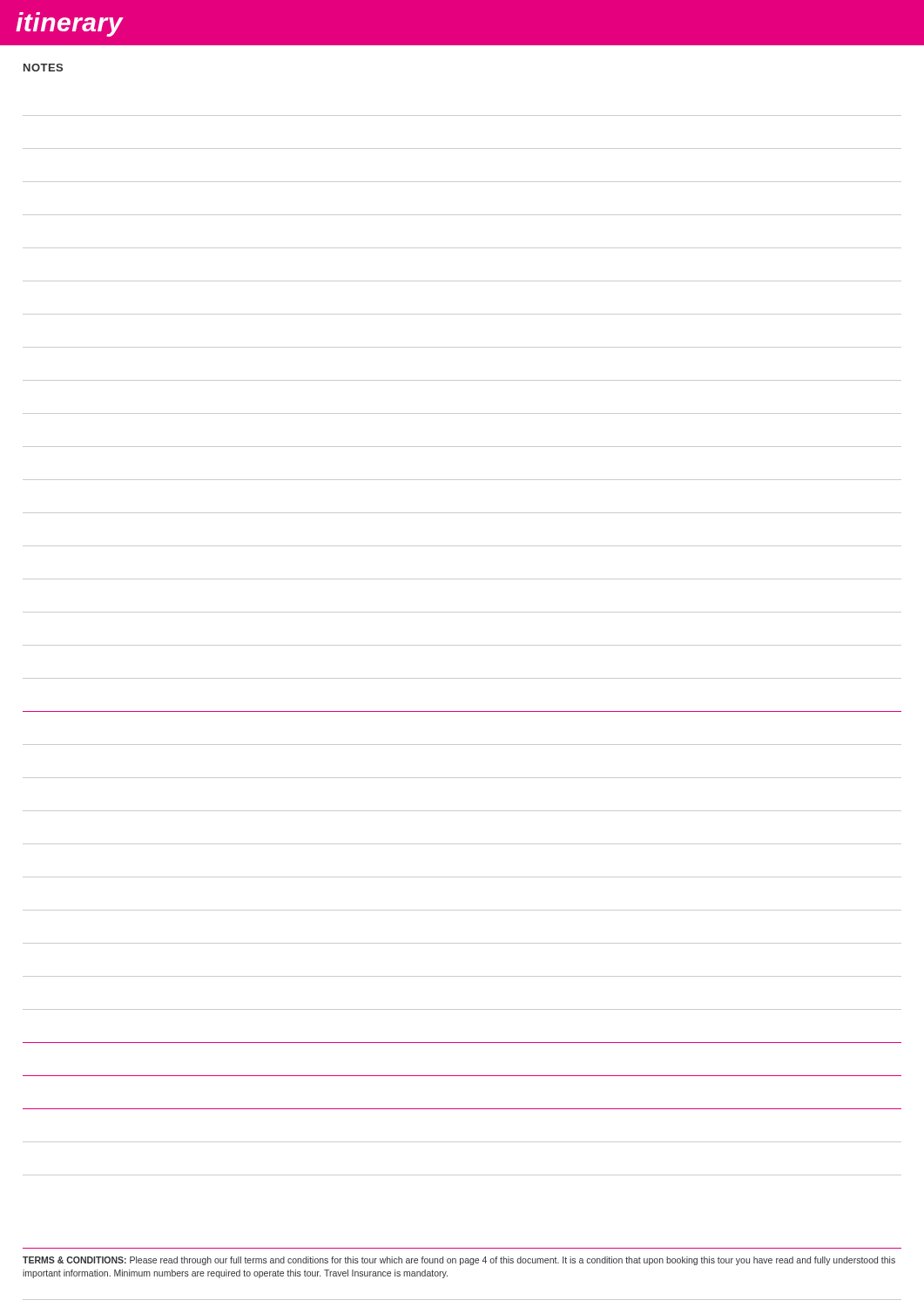Screen dimensions: 1307x924
Task: Select the section header
Action: click(43, 68)
